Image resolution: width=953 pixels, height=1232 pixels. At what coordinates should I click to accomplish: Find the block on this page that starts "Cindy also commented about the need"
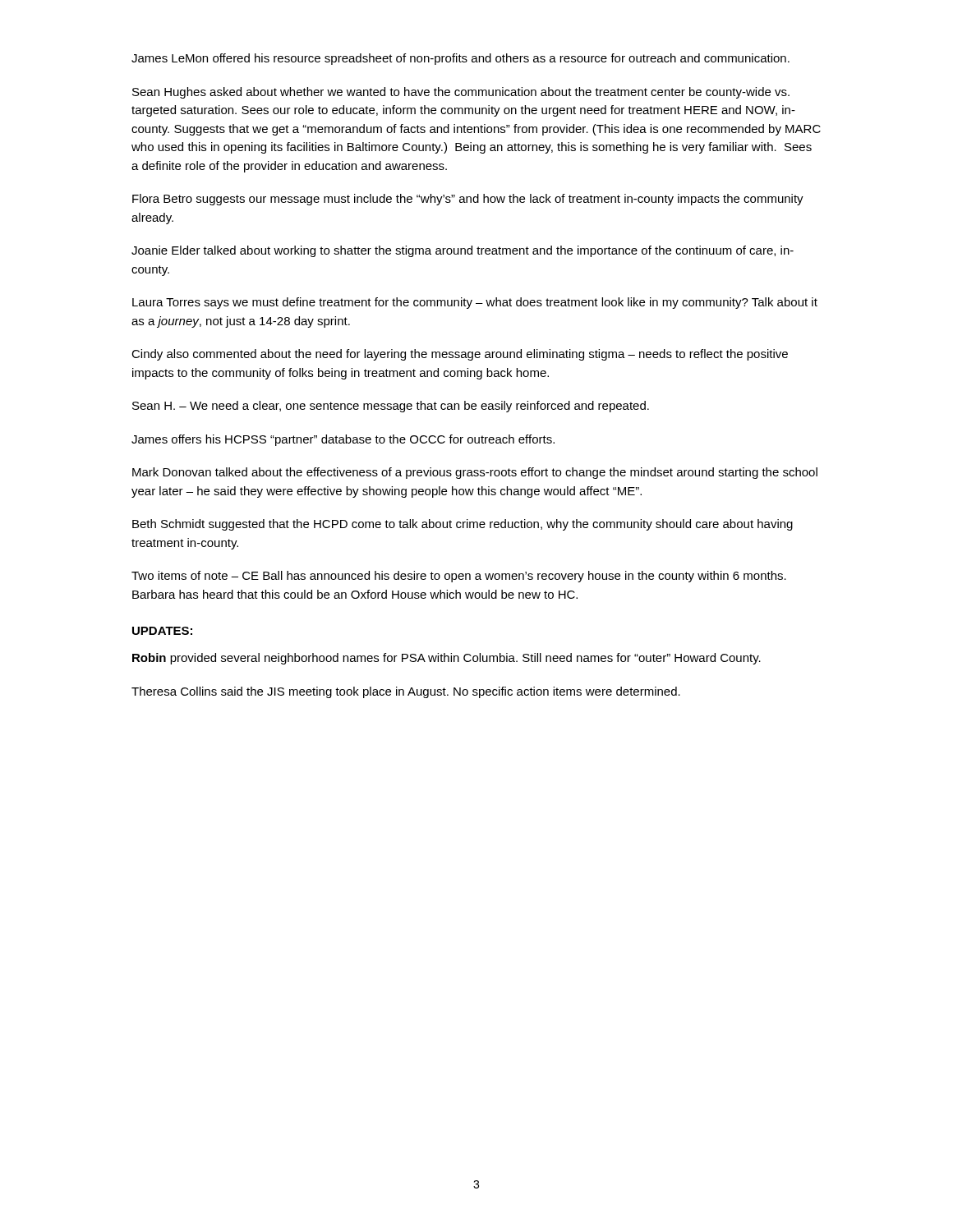point(460,363)
